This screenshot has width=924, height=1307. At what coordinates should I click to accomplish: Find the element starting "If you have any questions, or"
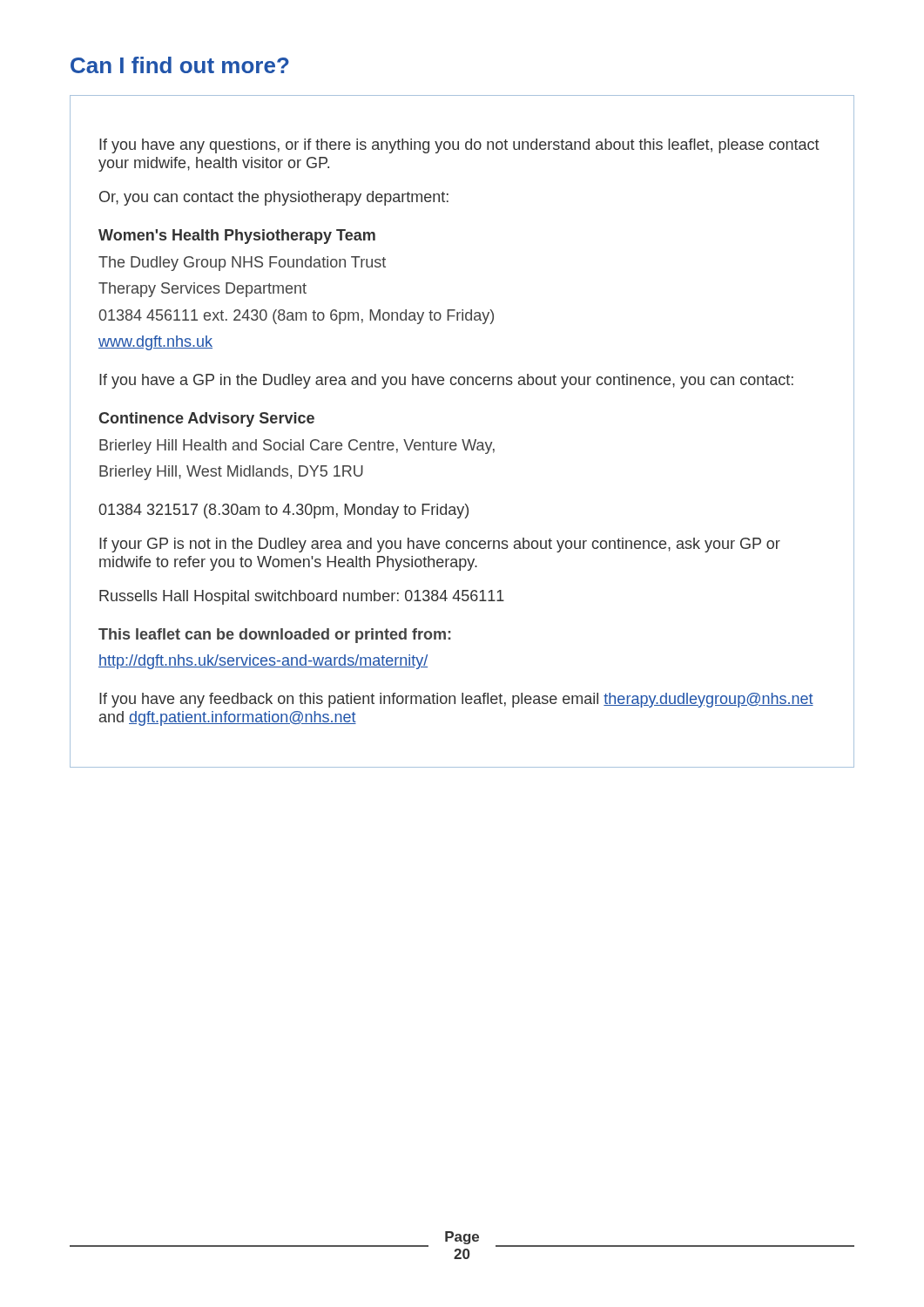coord(462,431)
